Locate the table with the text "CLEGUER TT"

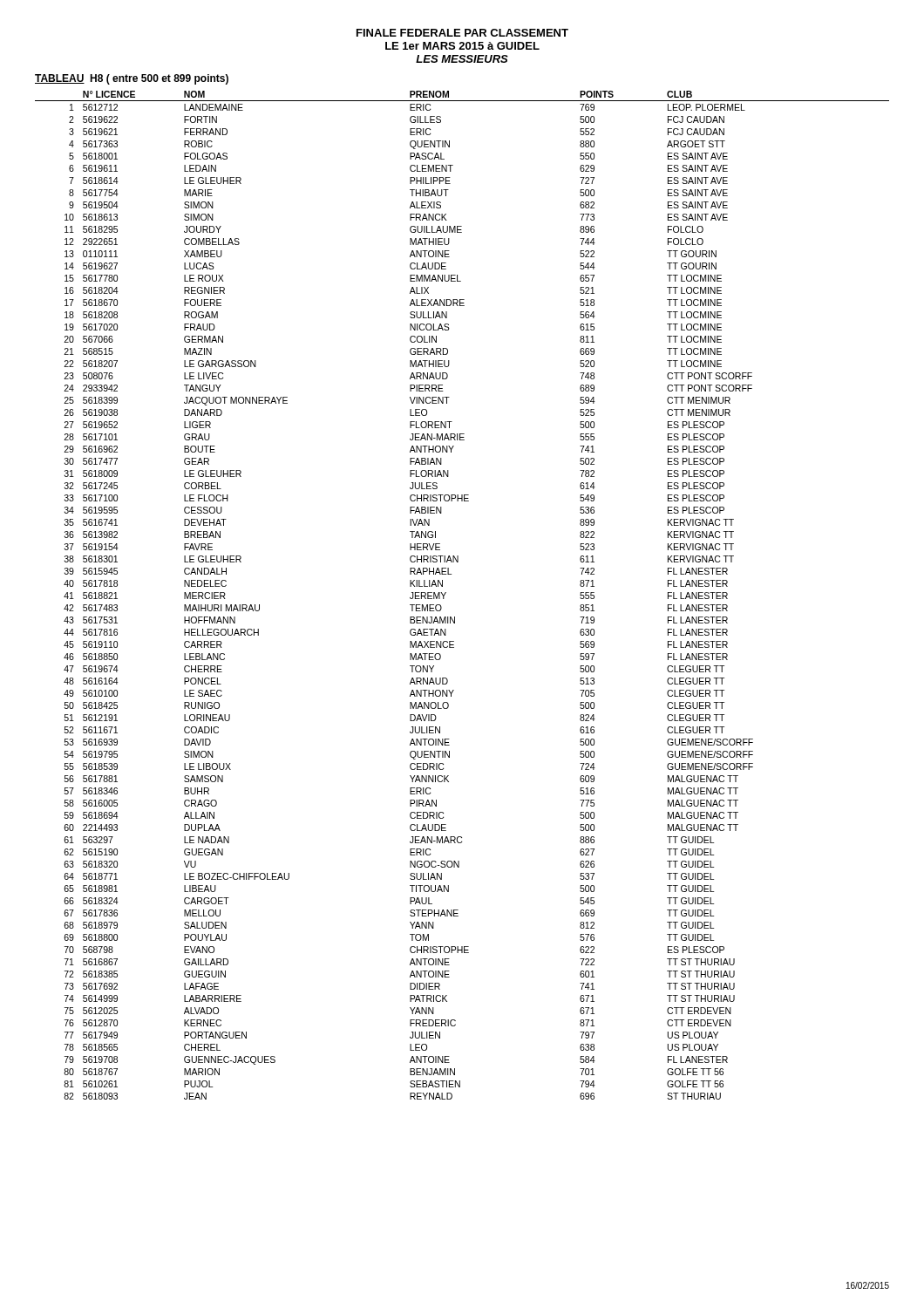coord(462,595)
